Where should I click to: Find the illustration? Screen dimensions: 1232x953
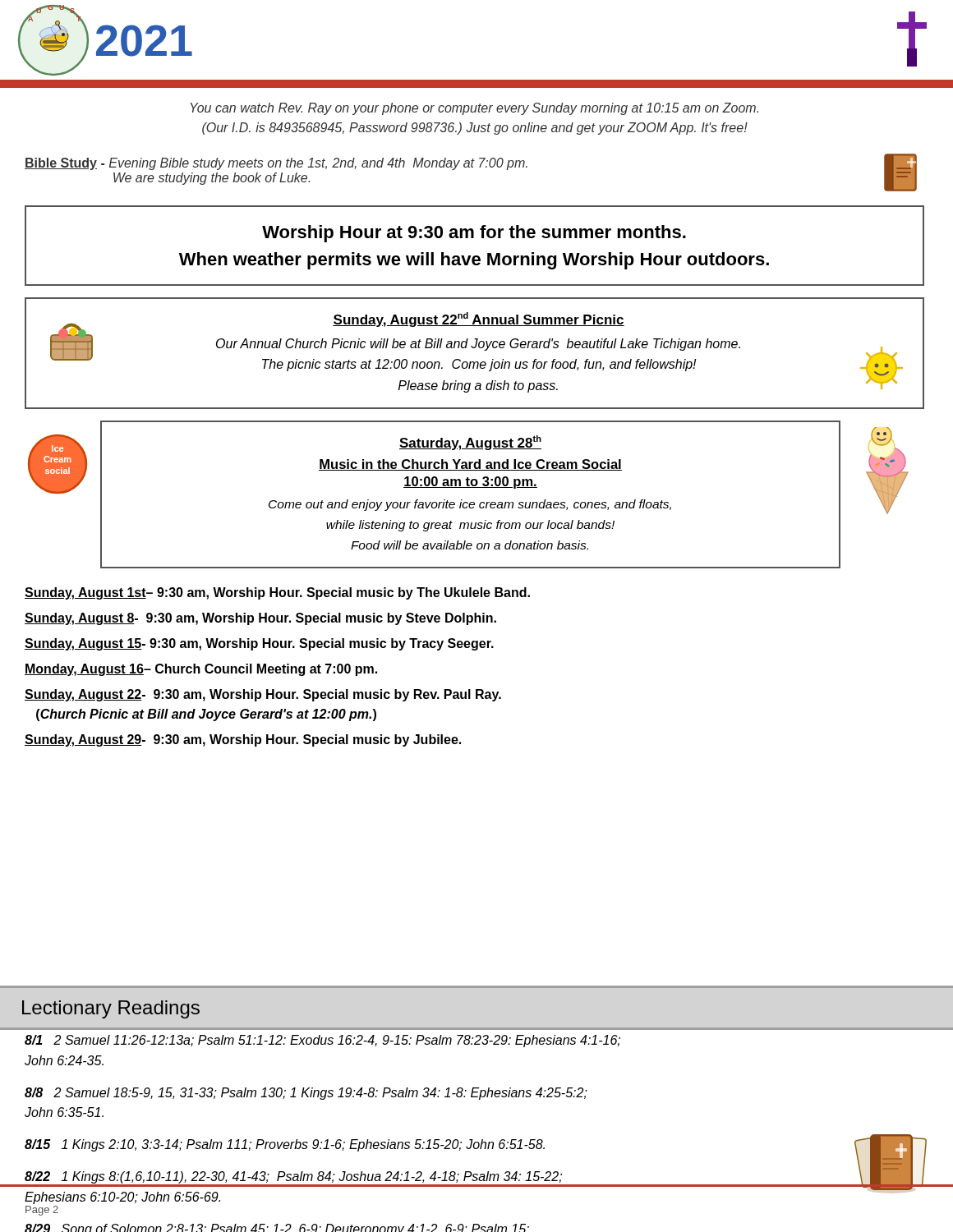[891, 1162]
